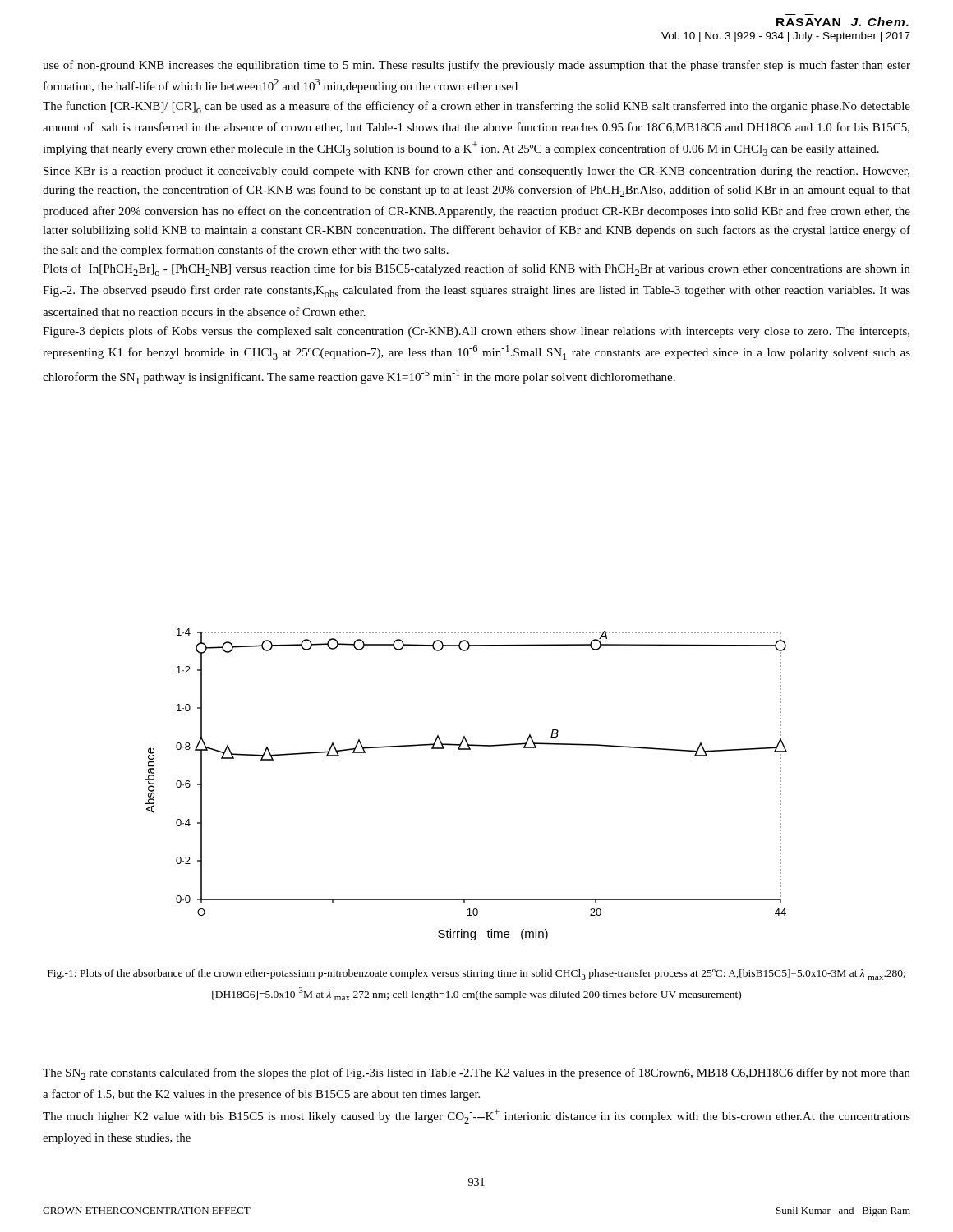
Task: Find the line chart
Action: 476,782
